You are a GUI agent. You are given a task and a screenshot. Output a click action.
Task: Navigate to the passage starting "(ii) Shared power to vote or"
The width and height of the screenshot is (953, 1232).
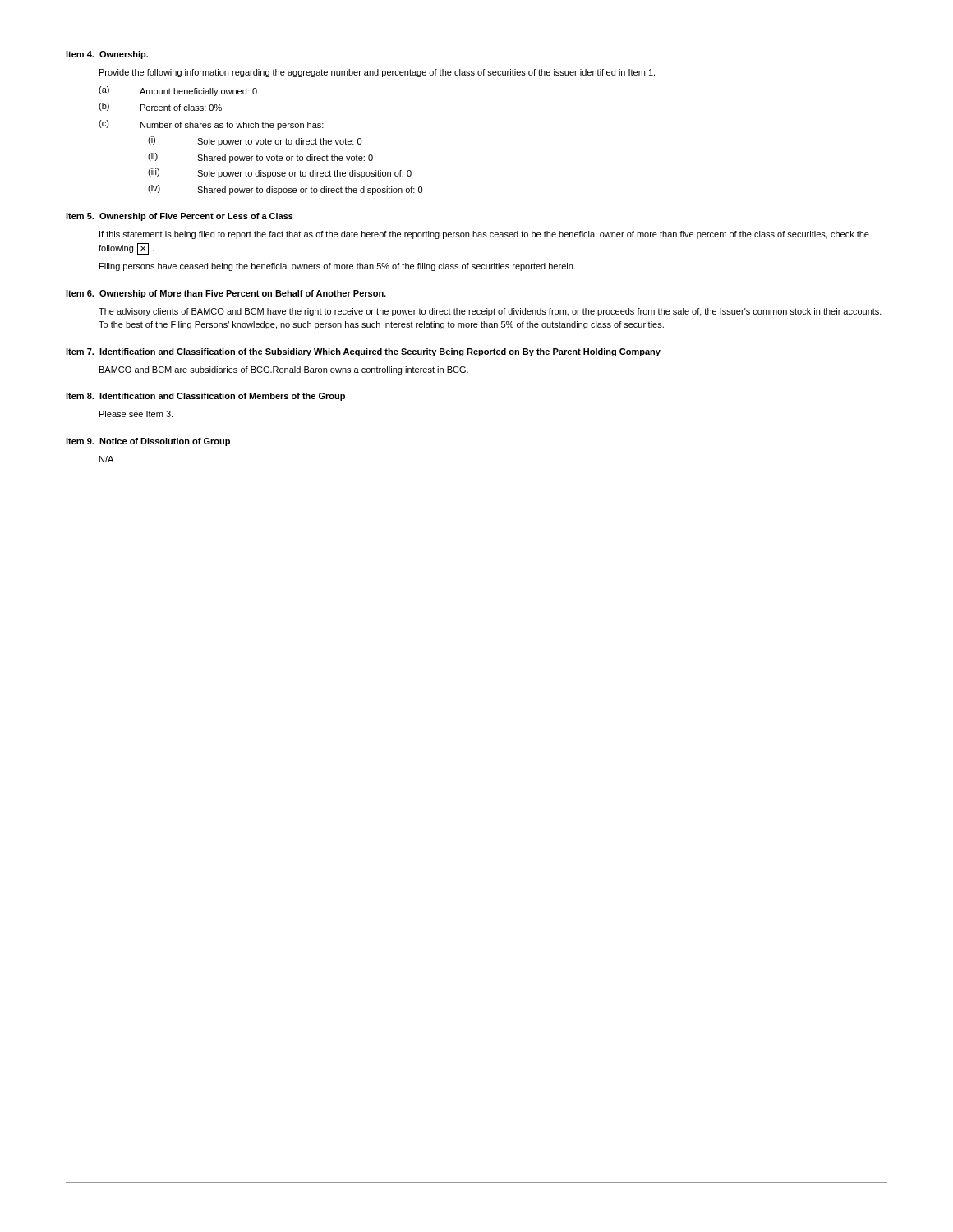click(x=260, y=157)
